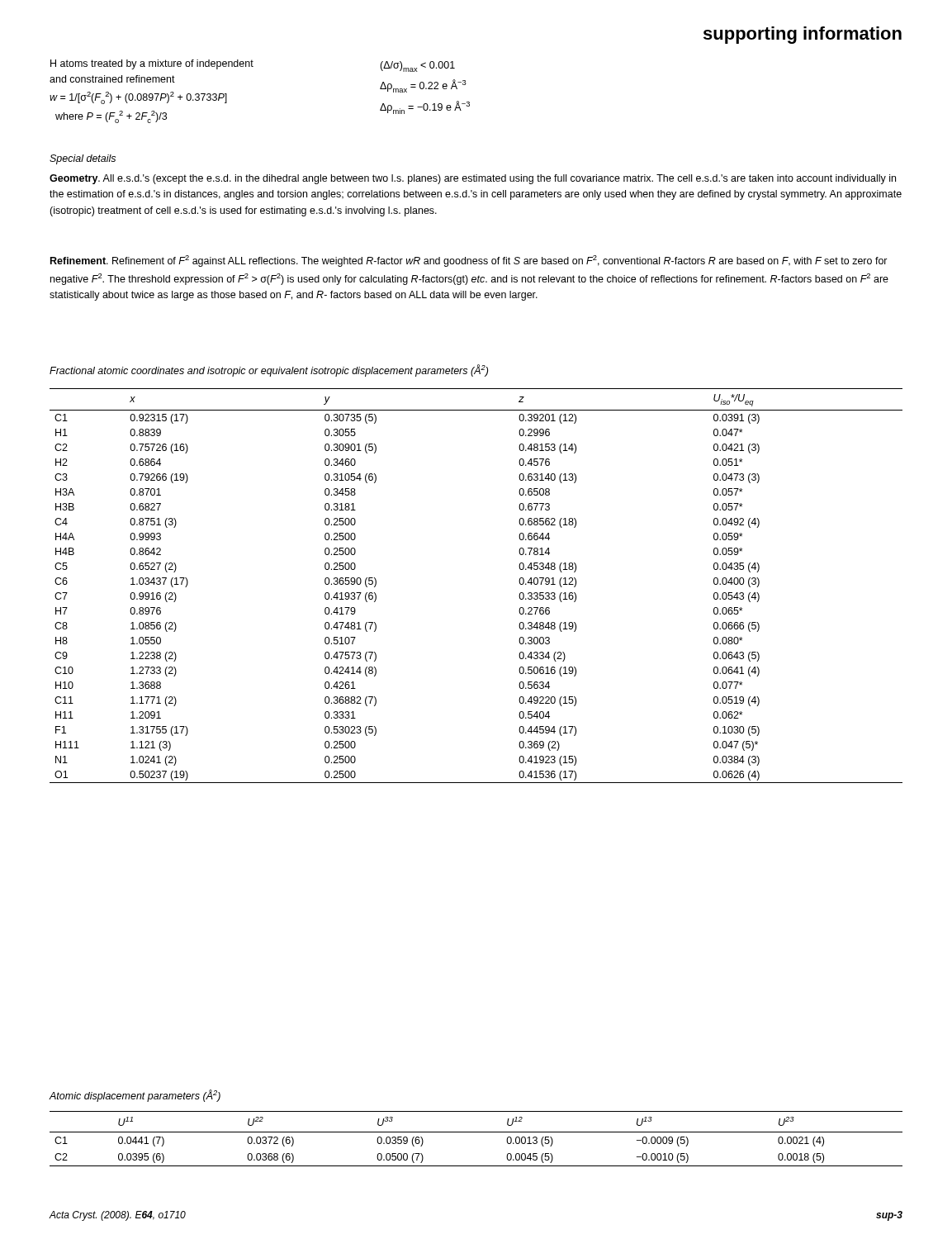This screenshot has height=1239, width=952.
Task: Find the region starting "Special details"
Action: (x=83, y=159)
